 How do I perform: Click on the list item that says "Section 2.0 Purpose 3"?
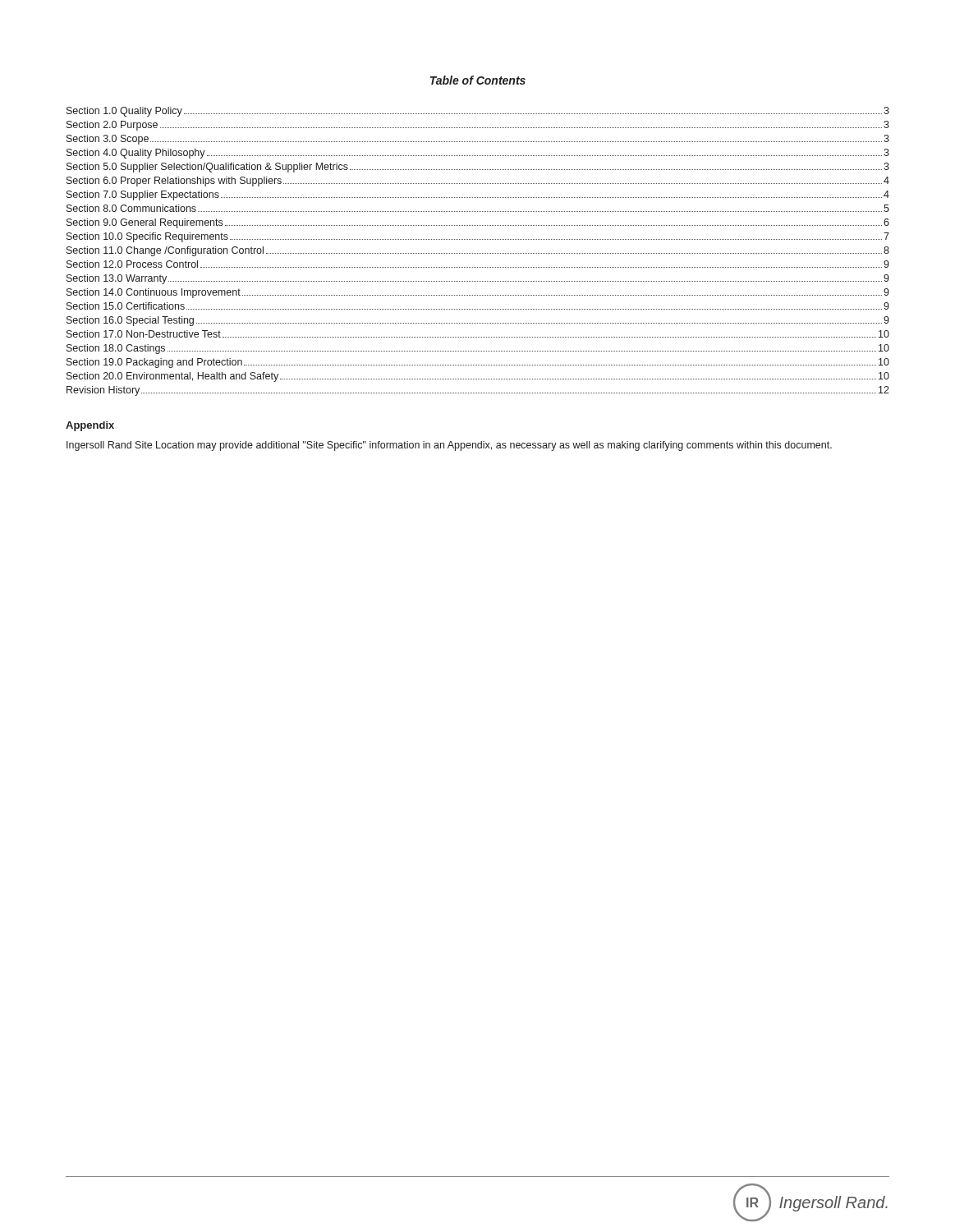tap(478, 125)
